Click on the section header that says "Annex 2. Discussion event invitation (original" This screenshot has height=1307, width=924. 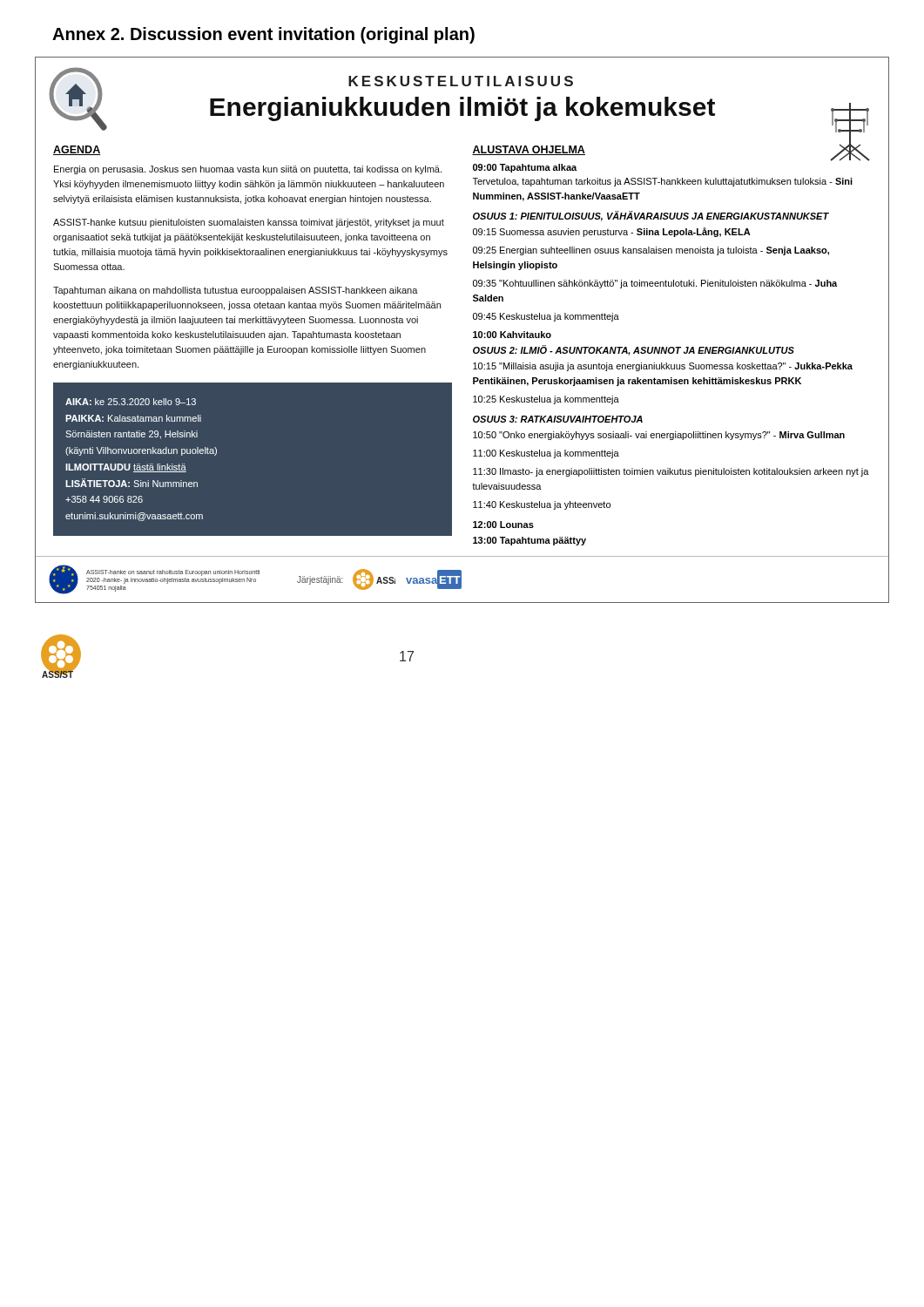tap(264, 34)
